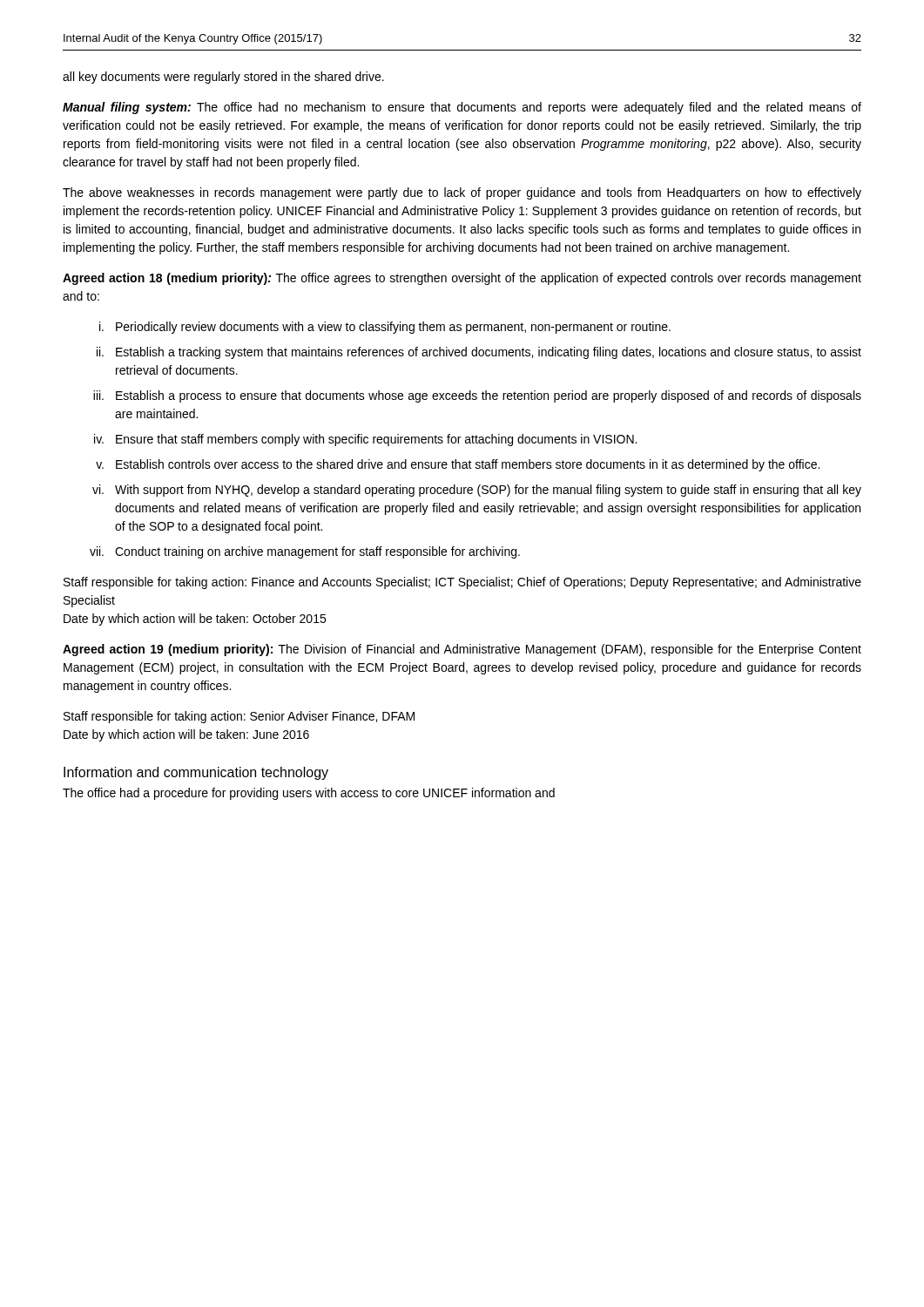Click the passage that begins "i. Periodically review documents"
Screen dimensions: 1307x924
tap(462, 327)
